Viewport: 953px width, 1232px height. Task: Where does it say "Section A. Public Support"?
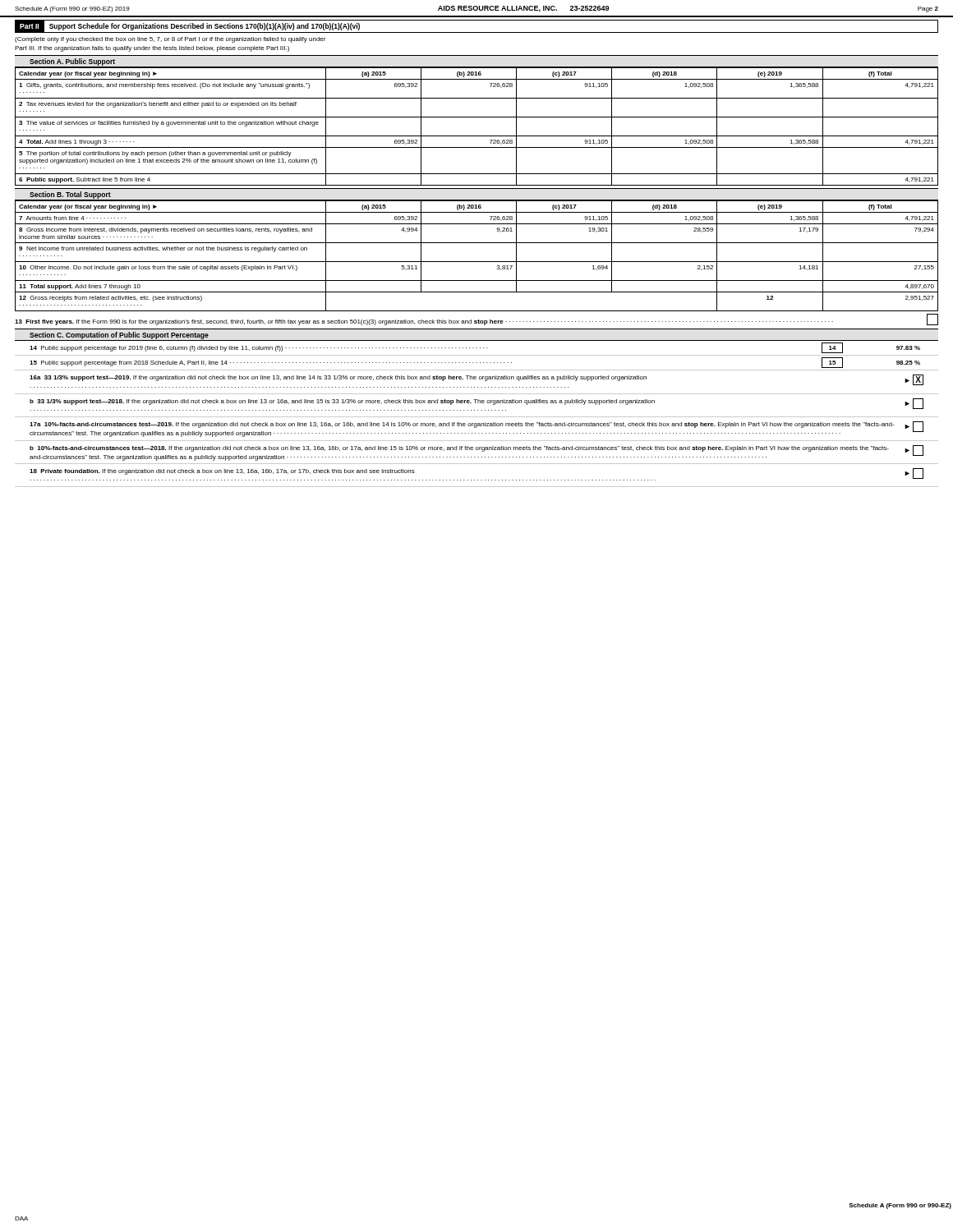(72, 62)
